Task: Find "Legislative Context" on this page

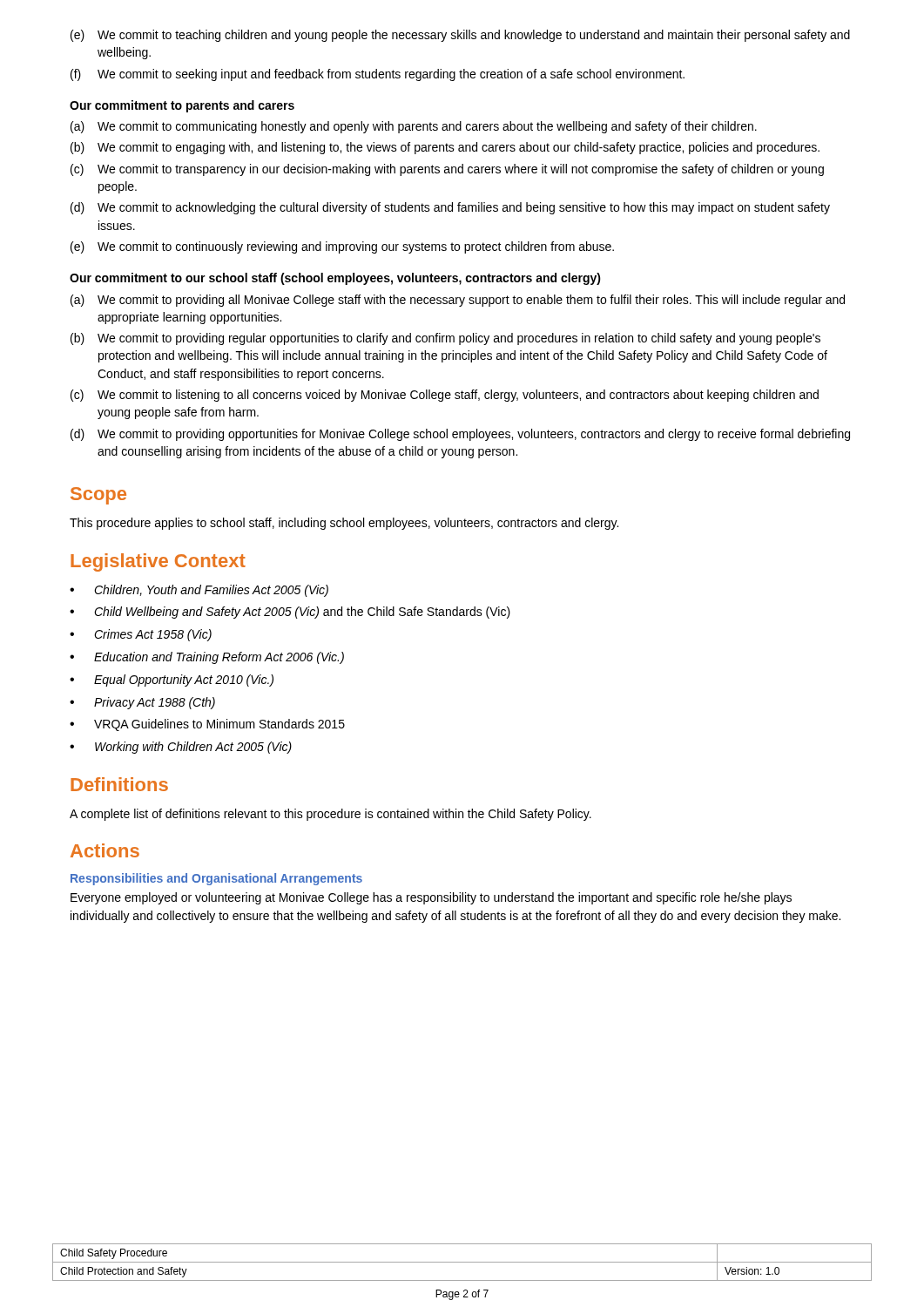Action: [157, 560]
